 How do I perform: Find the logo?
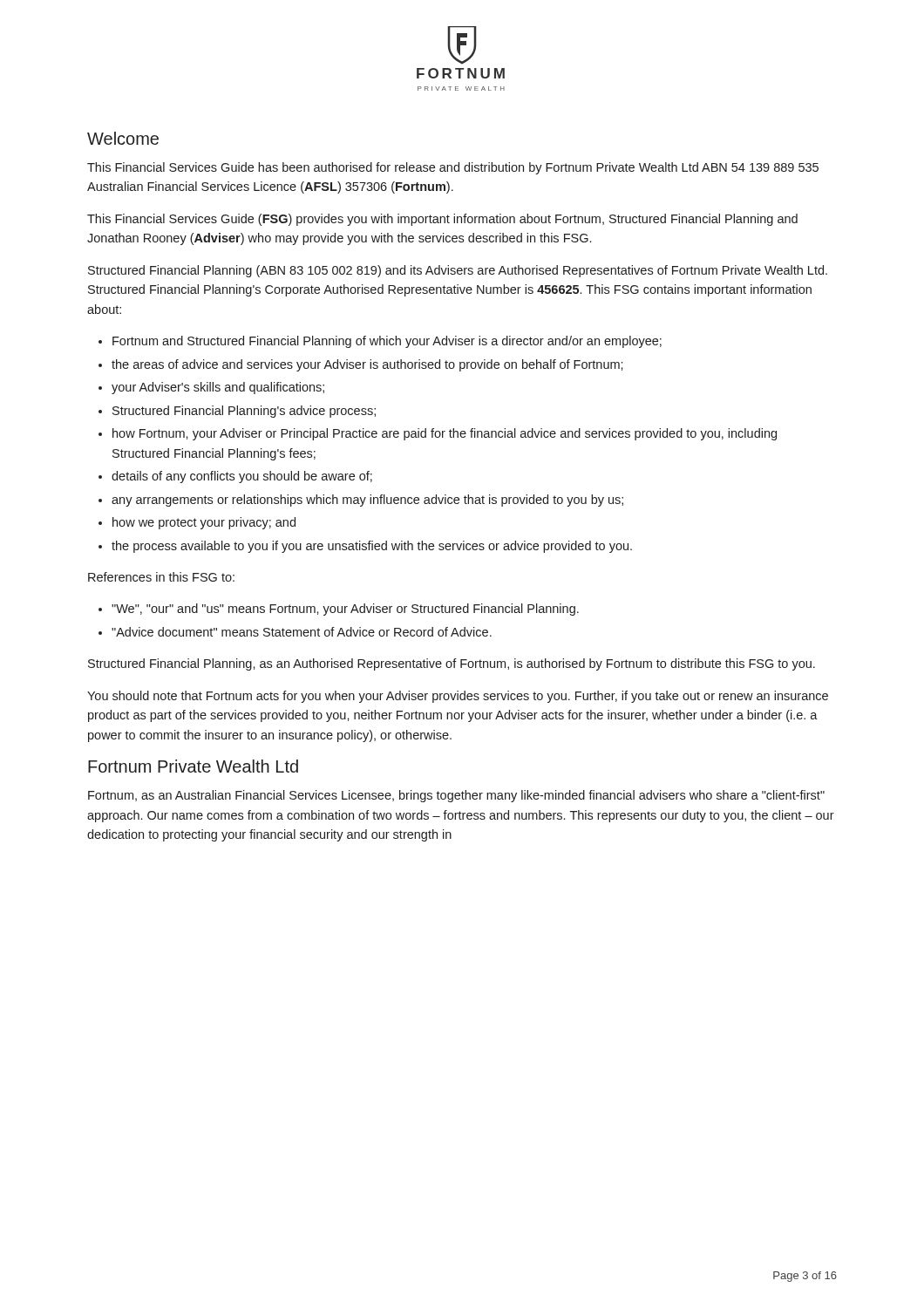pyautogui.click(x=462, y=78)
